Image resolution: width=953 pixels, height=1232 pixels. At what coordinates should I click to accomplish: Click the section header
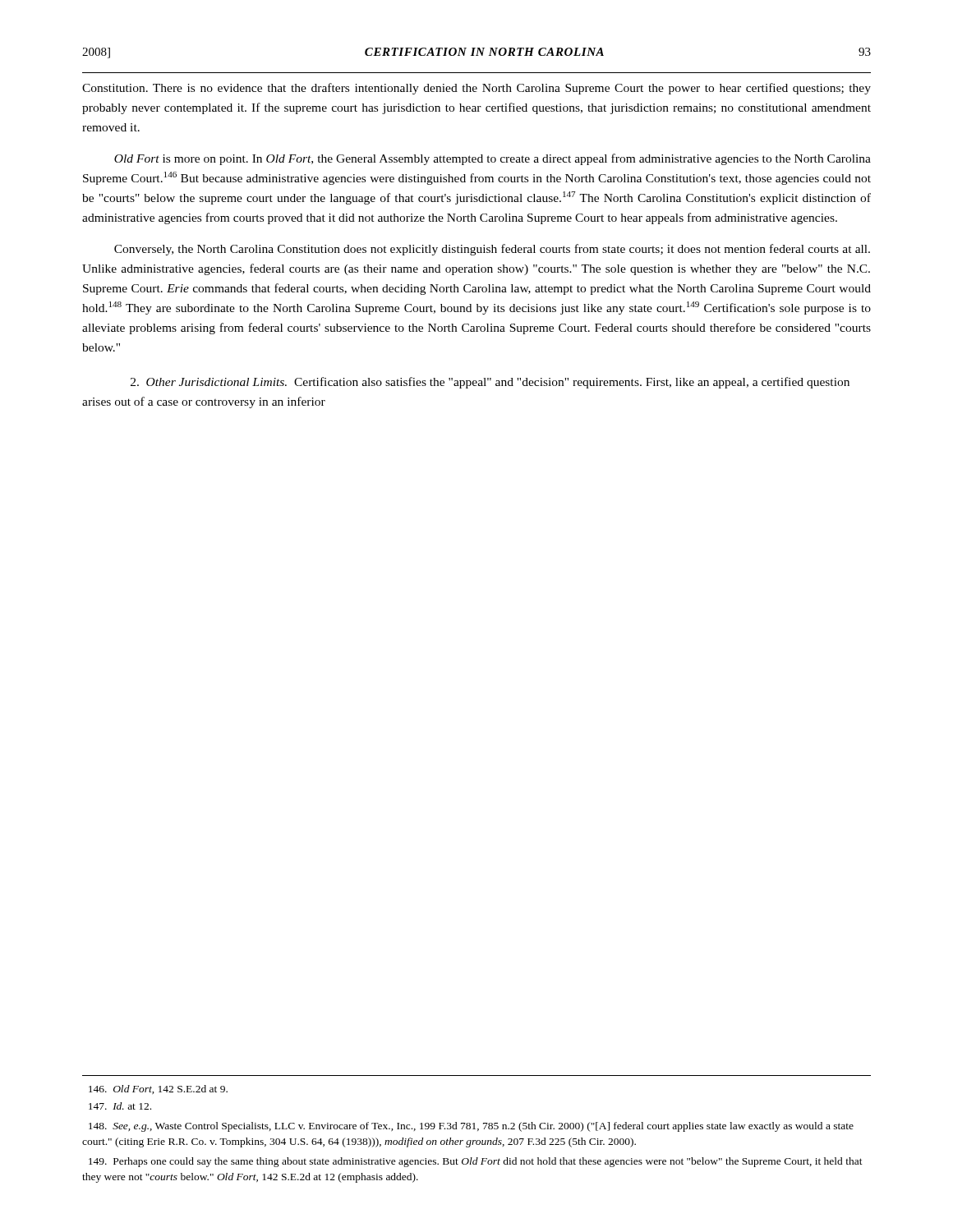(466, 392)
